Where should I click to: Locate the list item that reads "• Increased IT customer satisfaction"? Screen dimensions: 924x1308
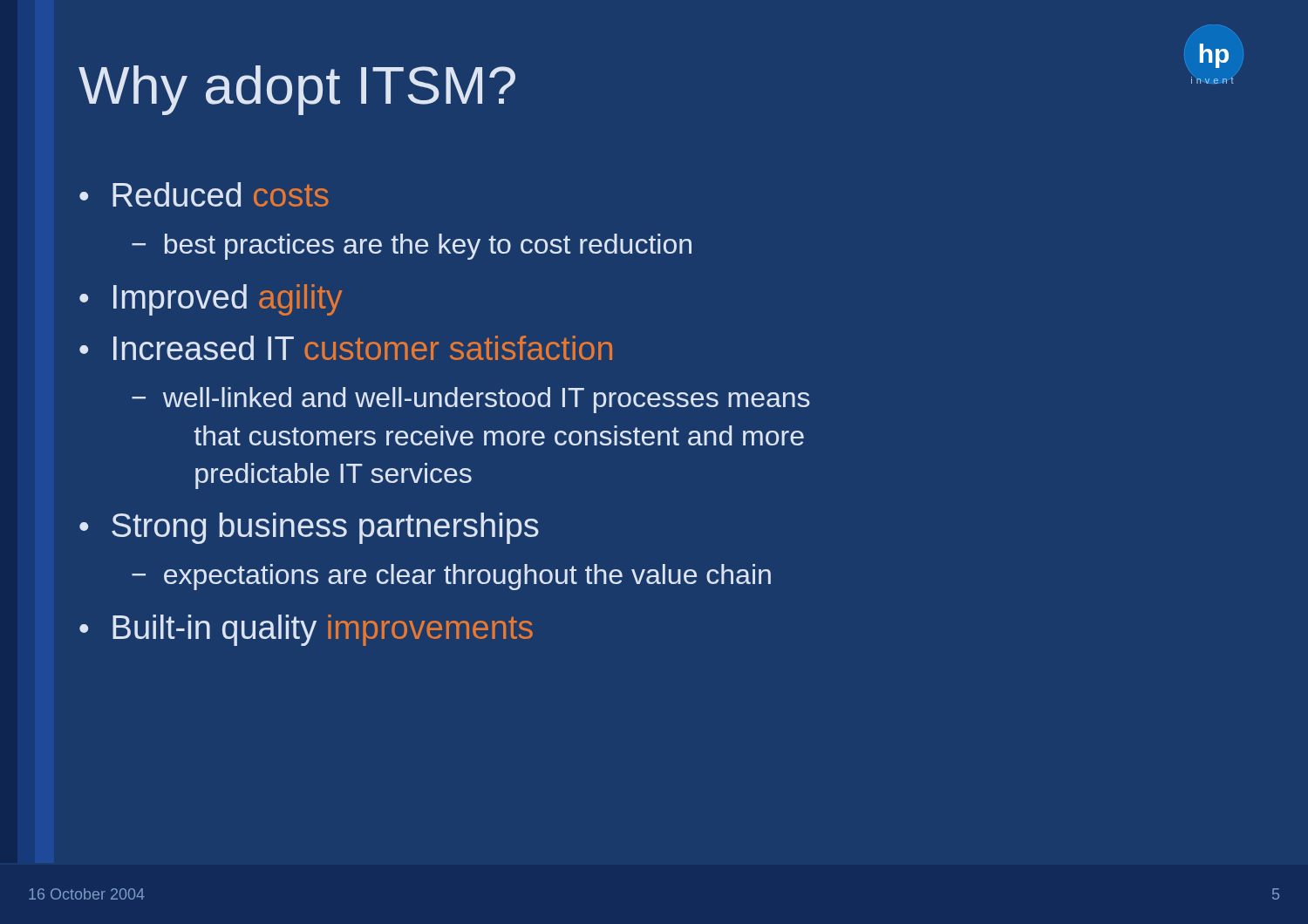click(346, 349)
